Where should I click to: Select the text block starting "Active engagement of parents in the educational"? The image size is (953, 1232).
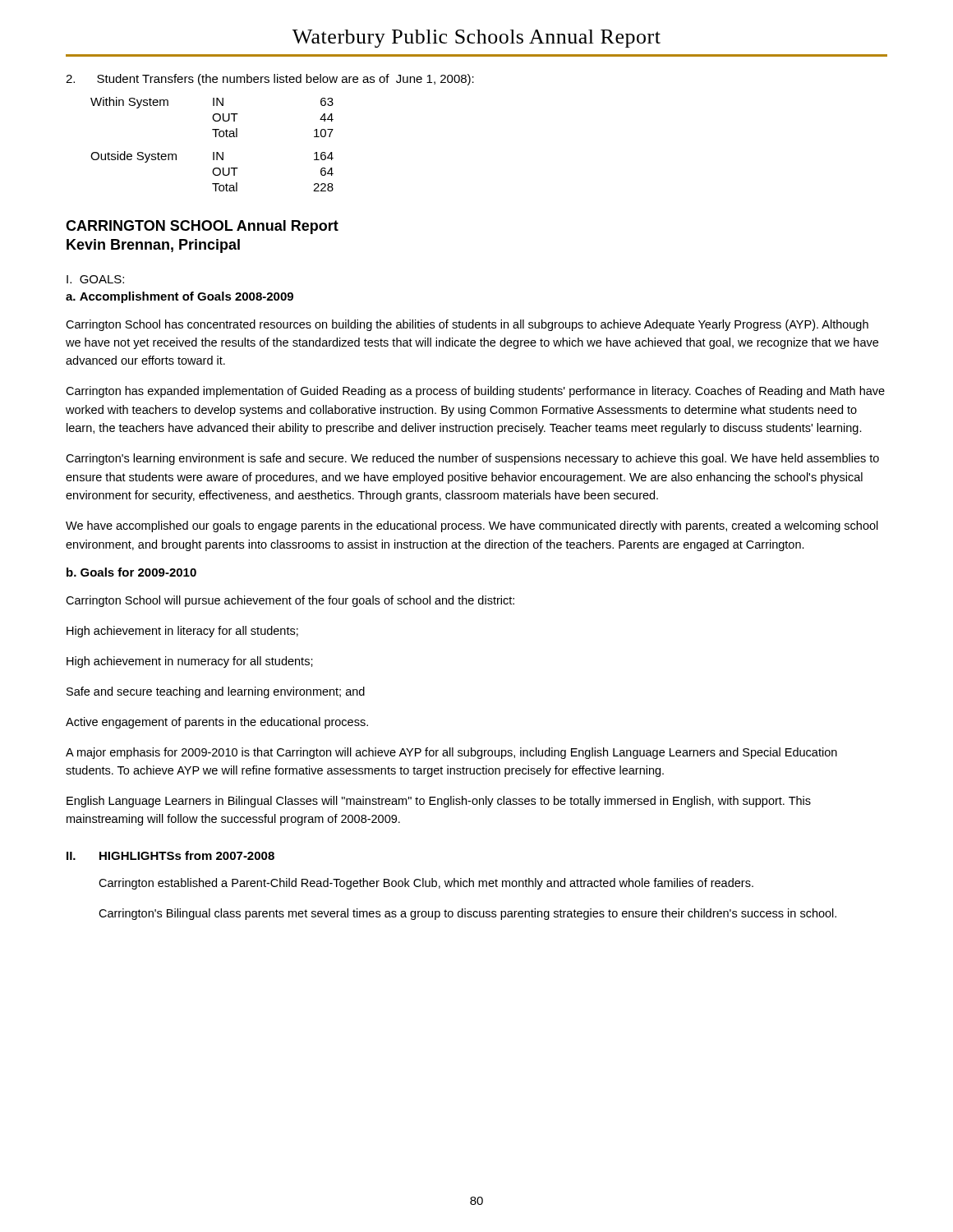click(217, 723)
